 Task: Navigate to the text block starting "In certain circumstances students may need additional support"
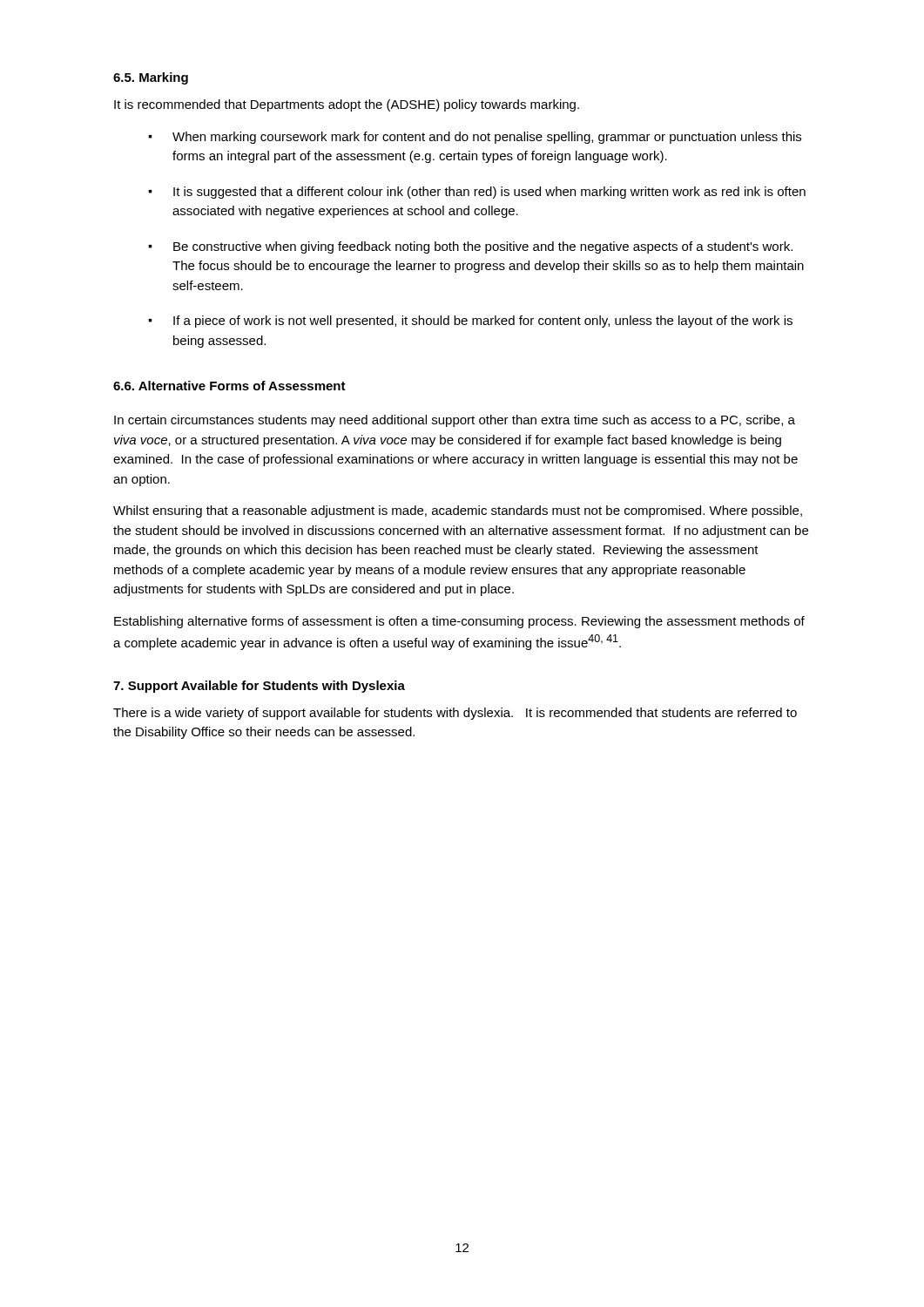pyautogui.click(x=456, y=449)
